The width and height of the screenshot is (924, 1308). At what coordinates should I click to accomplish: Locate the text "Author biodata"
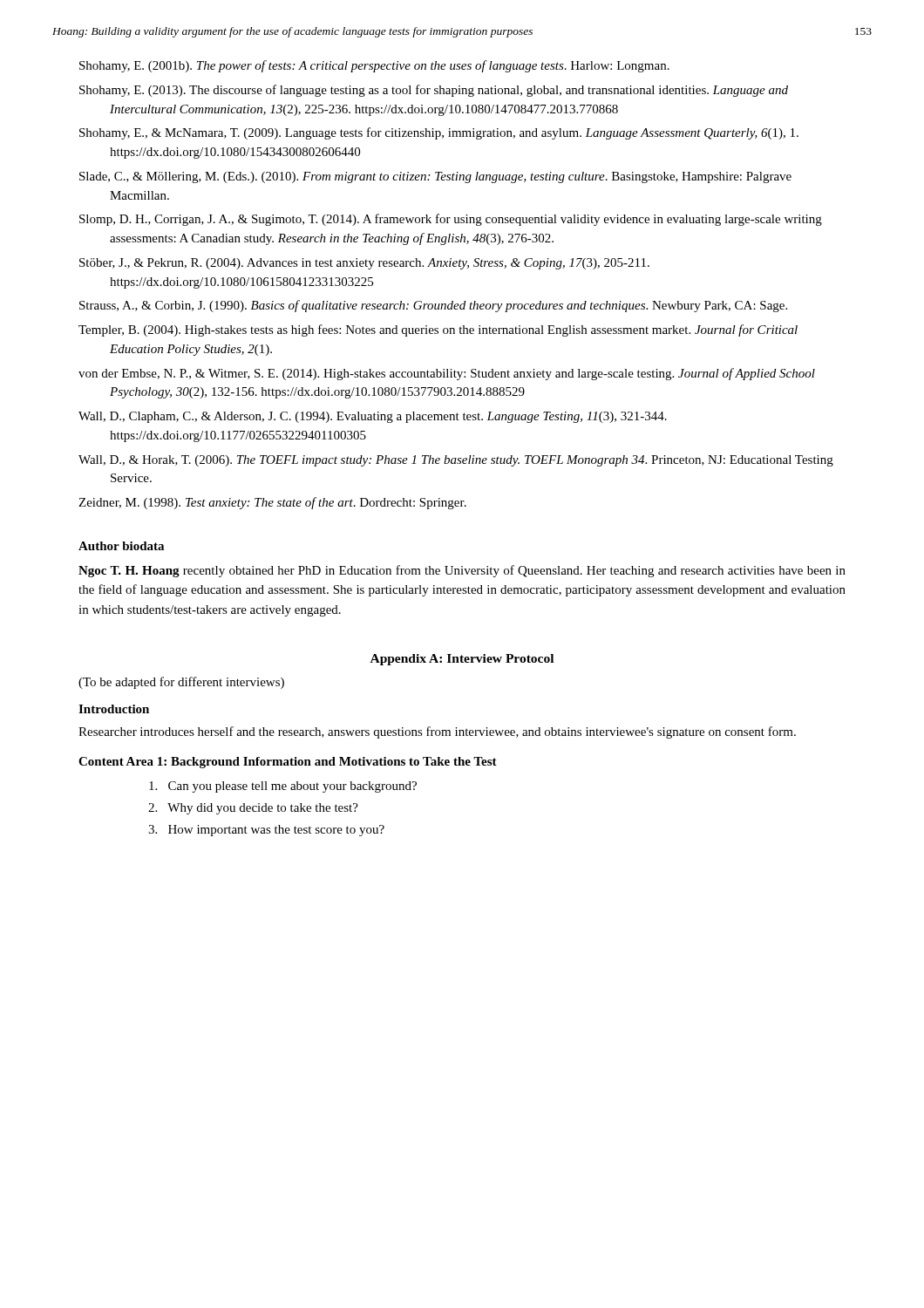click(121, 546)
